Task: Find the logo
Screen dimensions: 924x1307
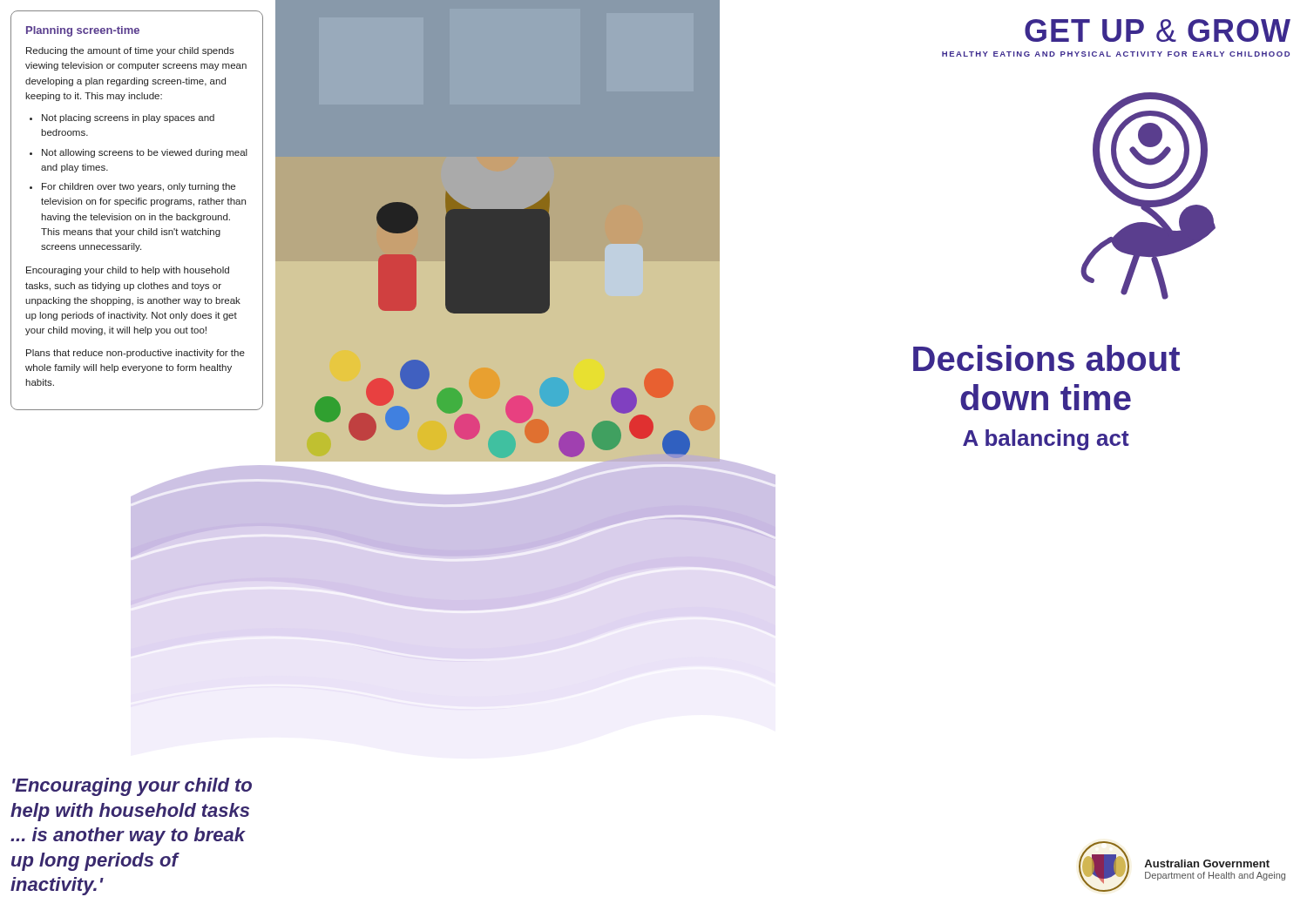Action: (x=1104, y=868)
